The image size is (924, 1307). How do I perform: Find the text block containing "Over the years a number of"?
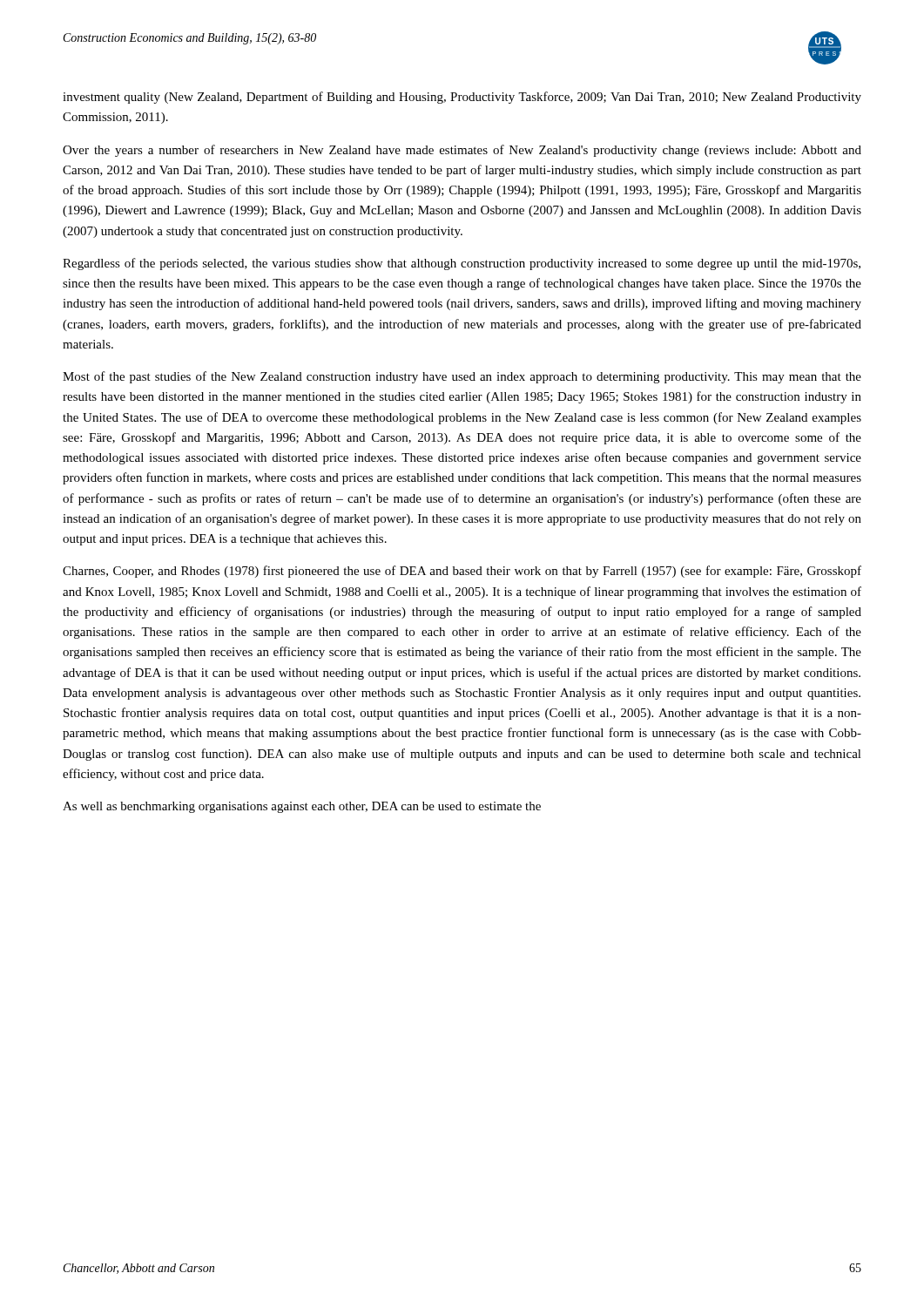pos(462,190)
